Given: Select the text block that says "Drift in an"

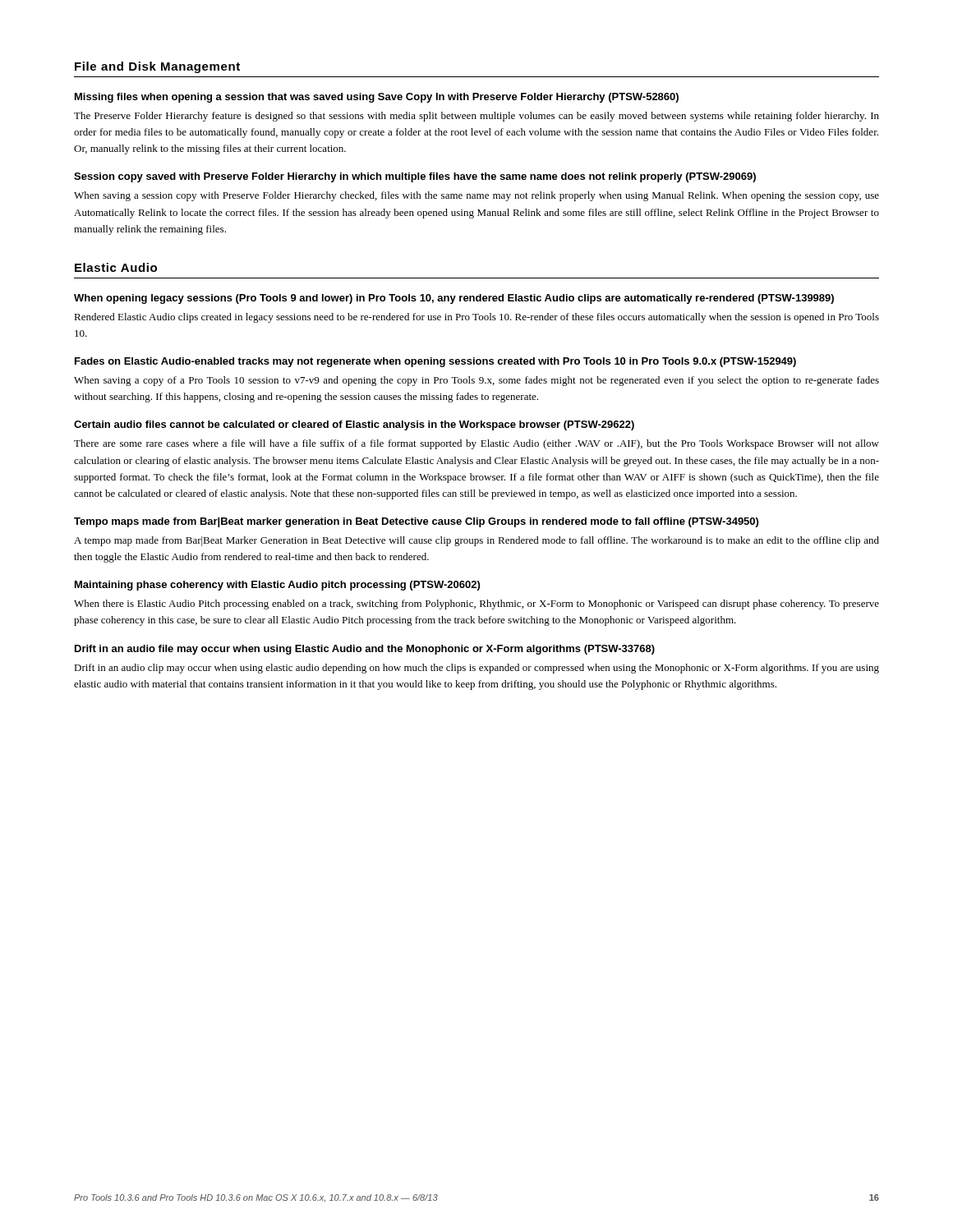Looking at the screenshot, I should coord(476,675).
